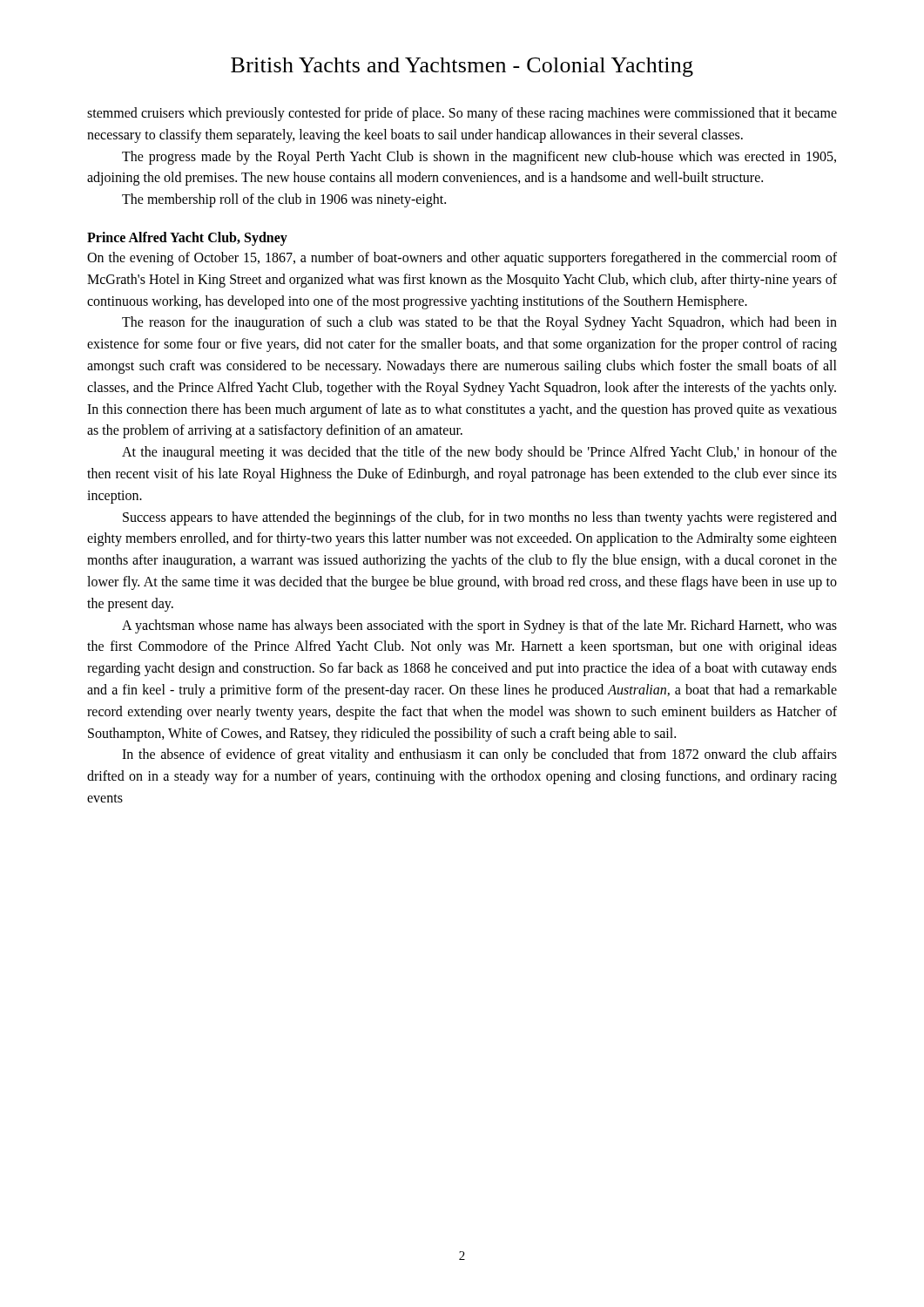Point to the title beginning "British Yachts and Yachtsmen -"
Viewport: 924px width, 1307px height.
pyautogui.click(x=462, y=65)
